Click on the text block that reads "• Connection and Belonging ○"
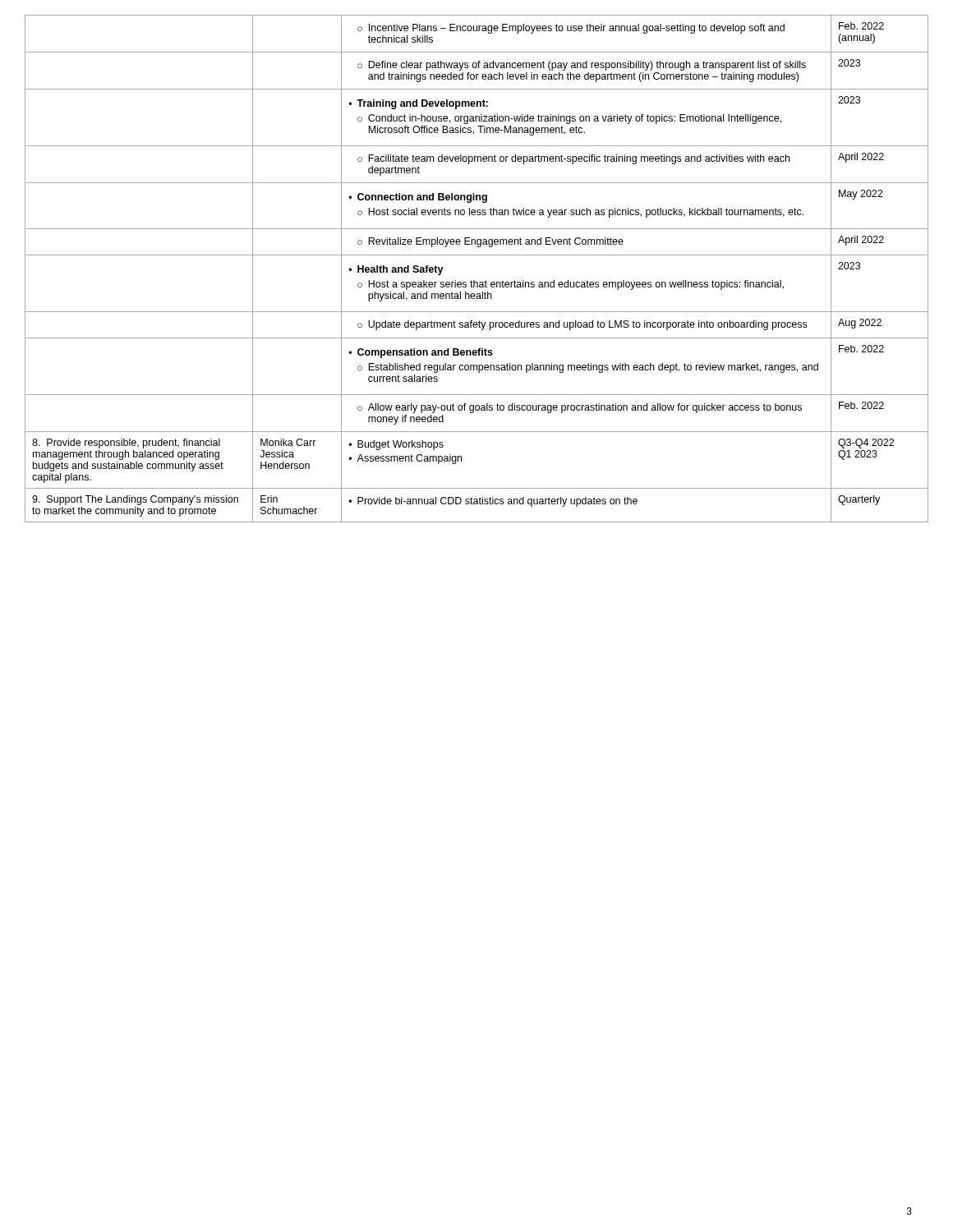This screenshot has width=953, height=1232. point(586,205)
